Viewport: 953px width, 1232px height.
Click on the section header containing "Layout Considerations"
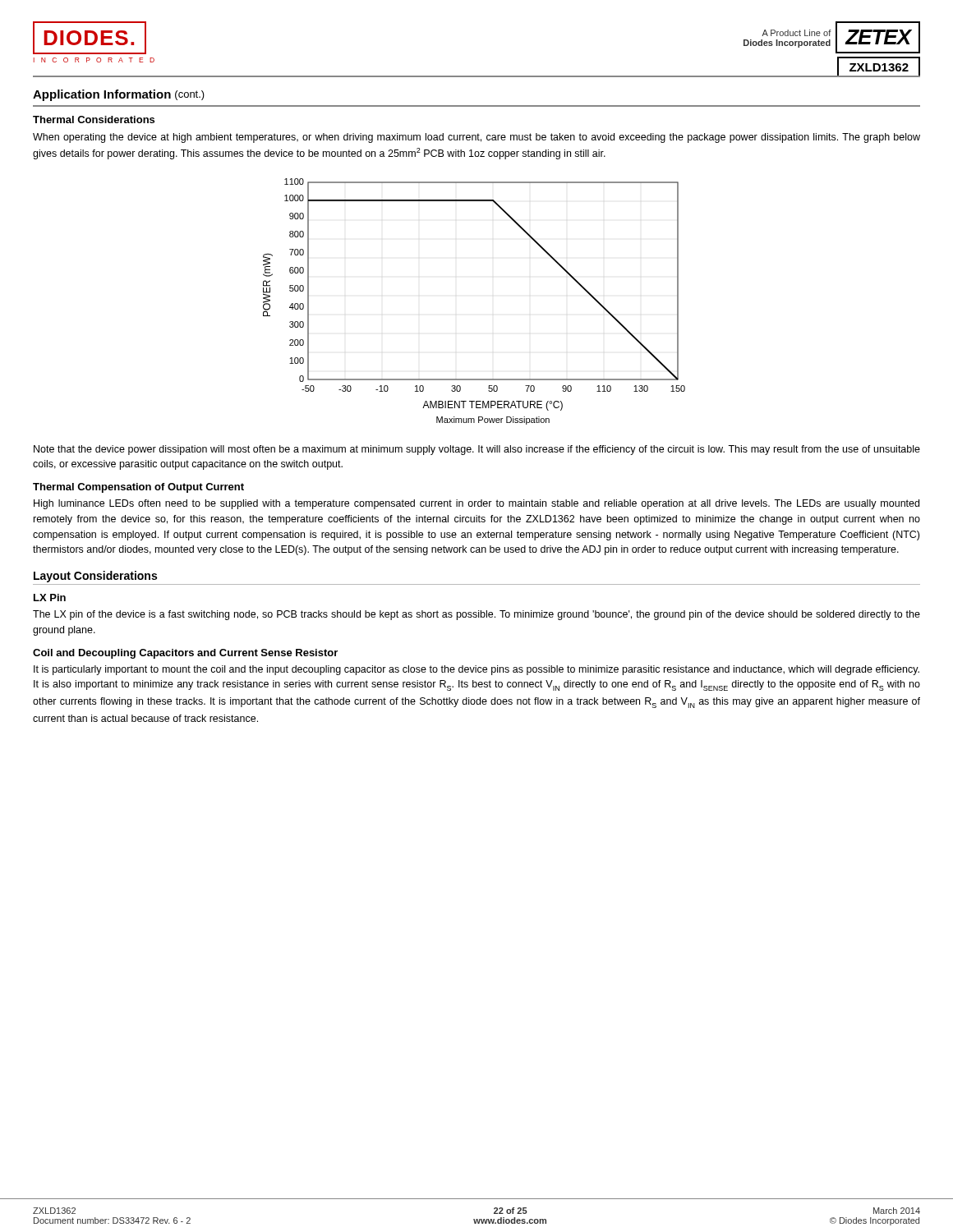click(x=476, y=577)
